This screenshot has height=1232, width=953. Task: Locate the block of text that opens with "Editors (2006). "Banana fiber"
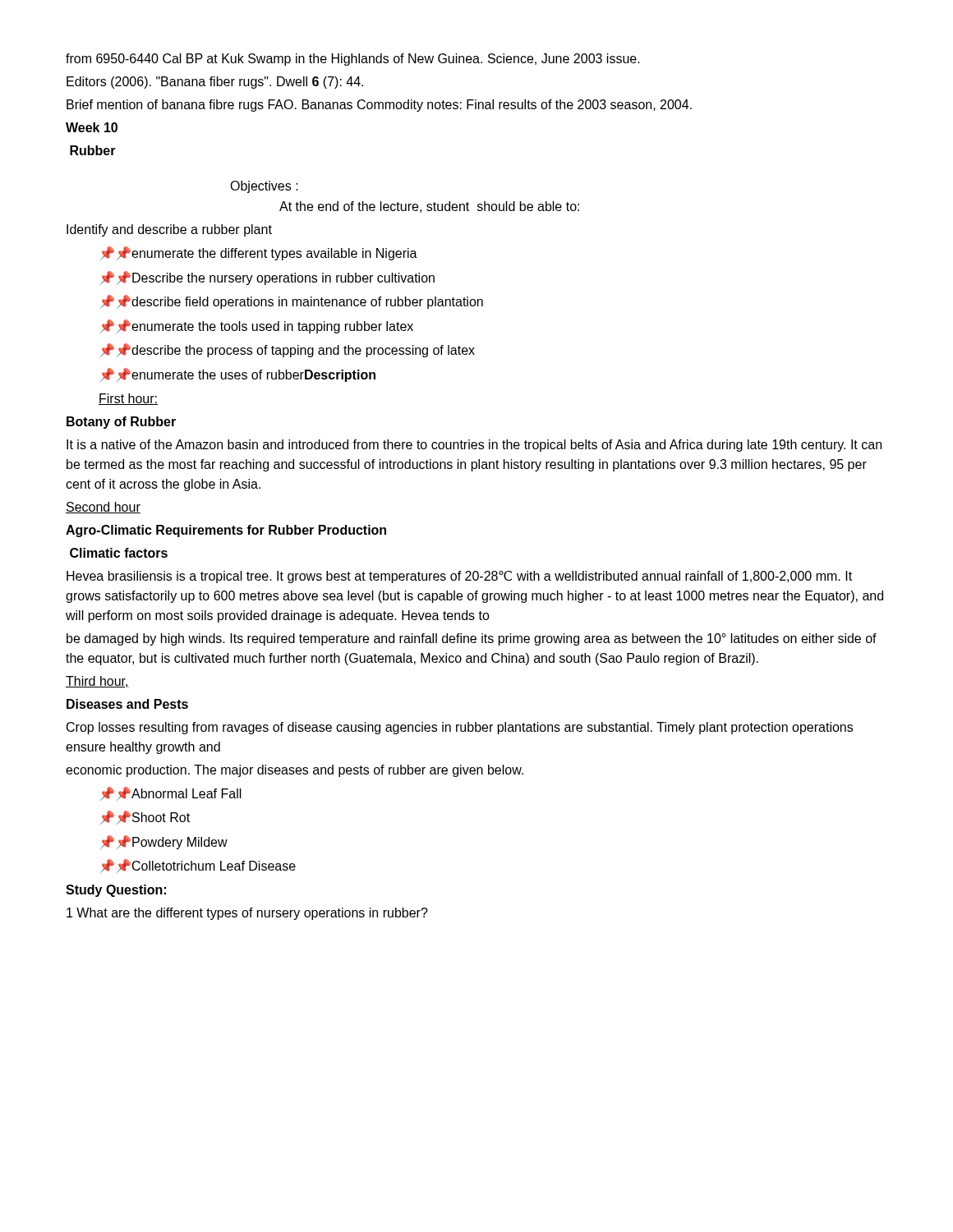tap(215, 82)
